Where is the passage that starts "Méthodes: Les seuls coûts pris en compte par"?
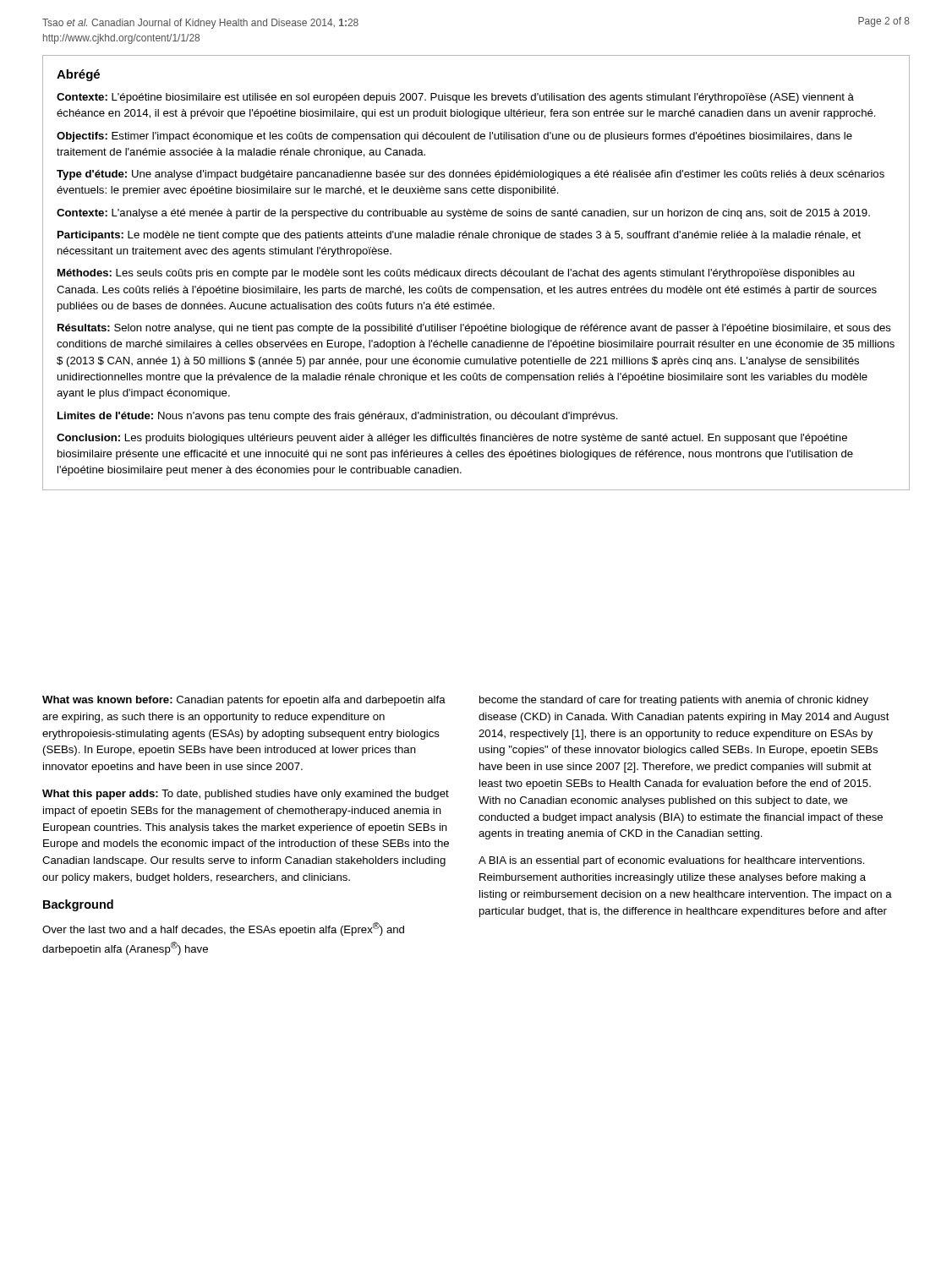The image size is (952, 1268). pos(467,289)
